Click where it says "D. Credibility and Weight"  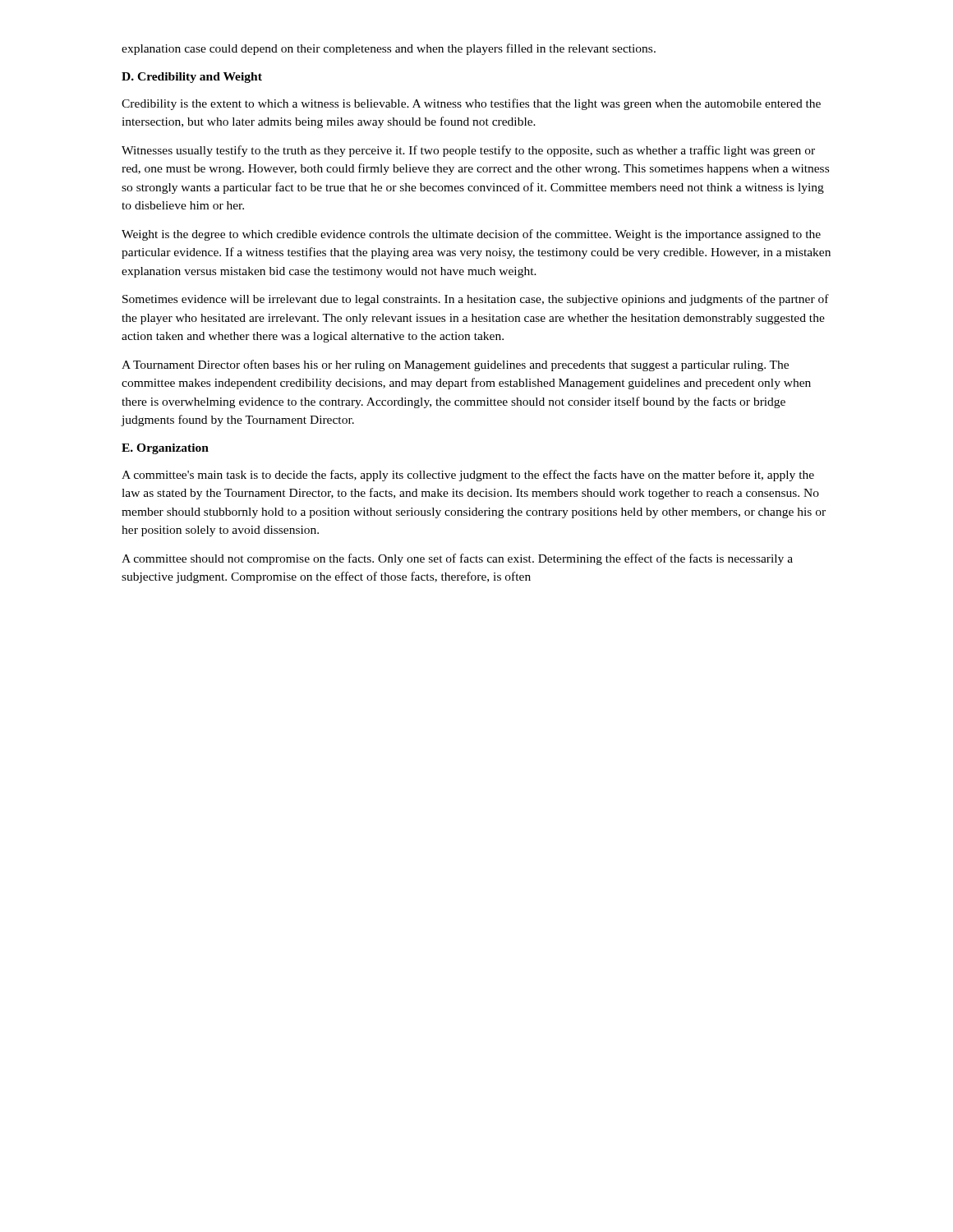point(192,78)
